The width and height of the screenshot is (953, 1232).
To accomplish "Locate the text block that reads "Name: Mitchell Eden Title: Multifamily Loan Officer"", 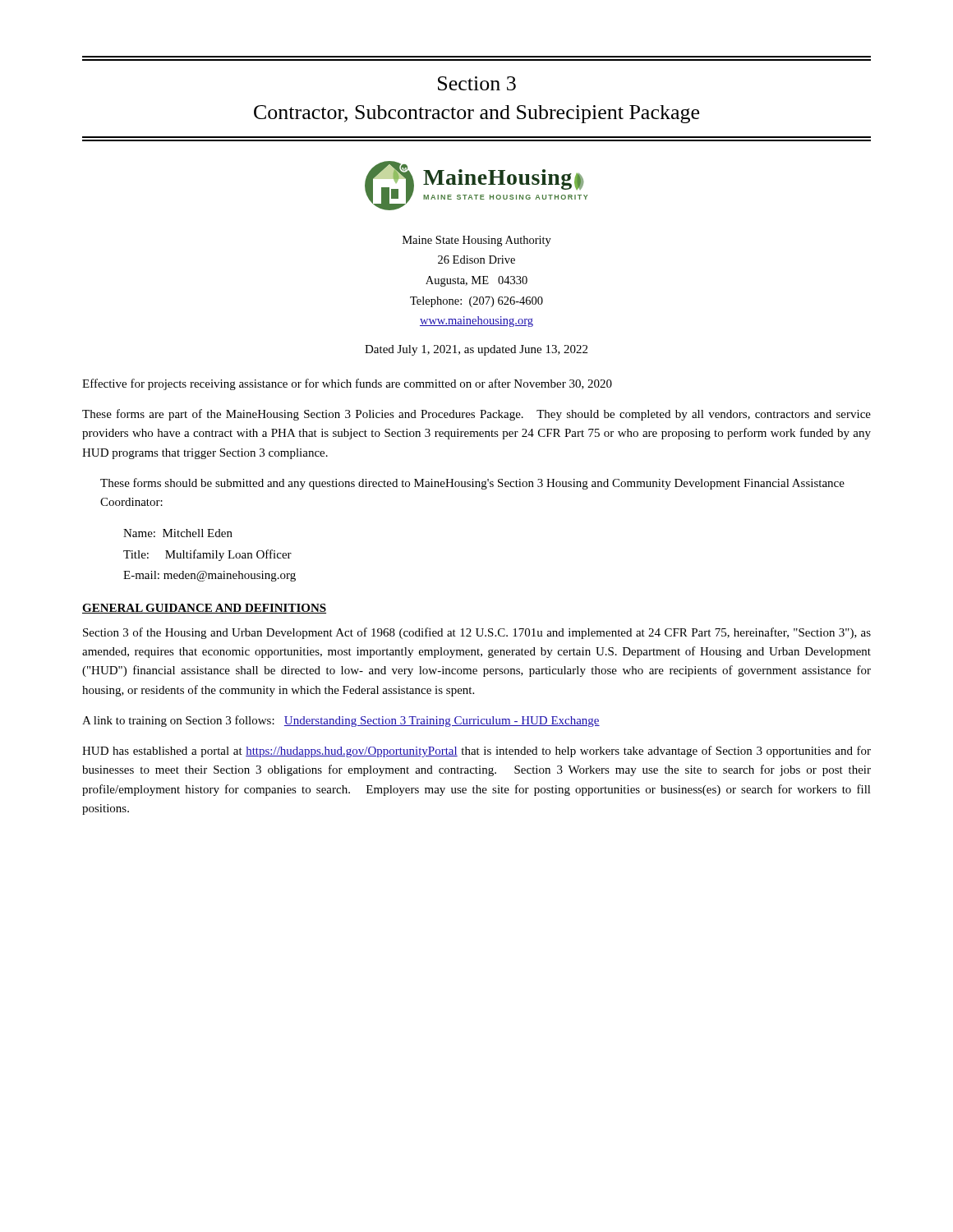I will tap(210, 554).
